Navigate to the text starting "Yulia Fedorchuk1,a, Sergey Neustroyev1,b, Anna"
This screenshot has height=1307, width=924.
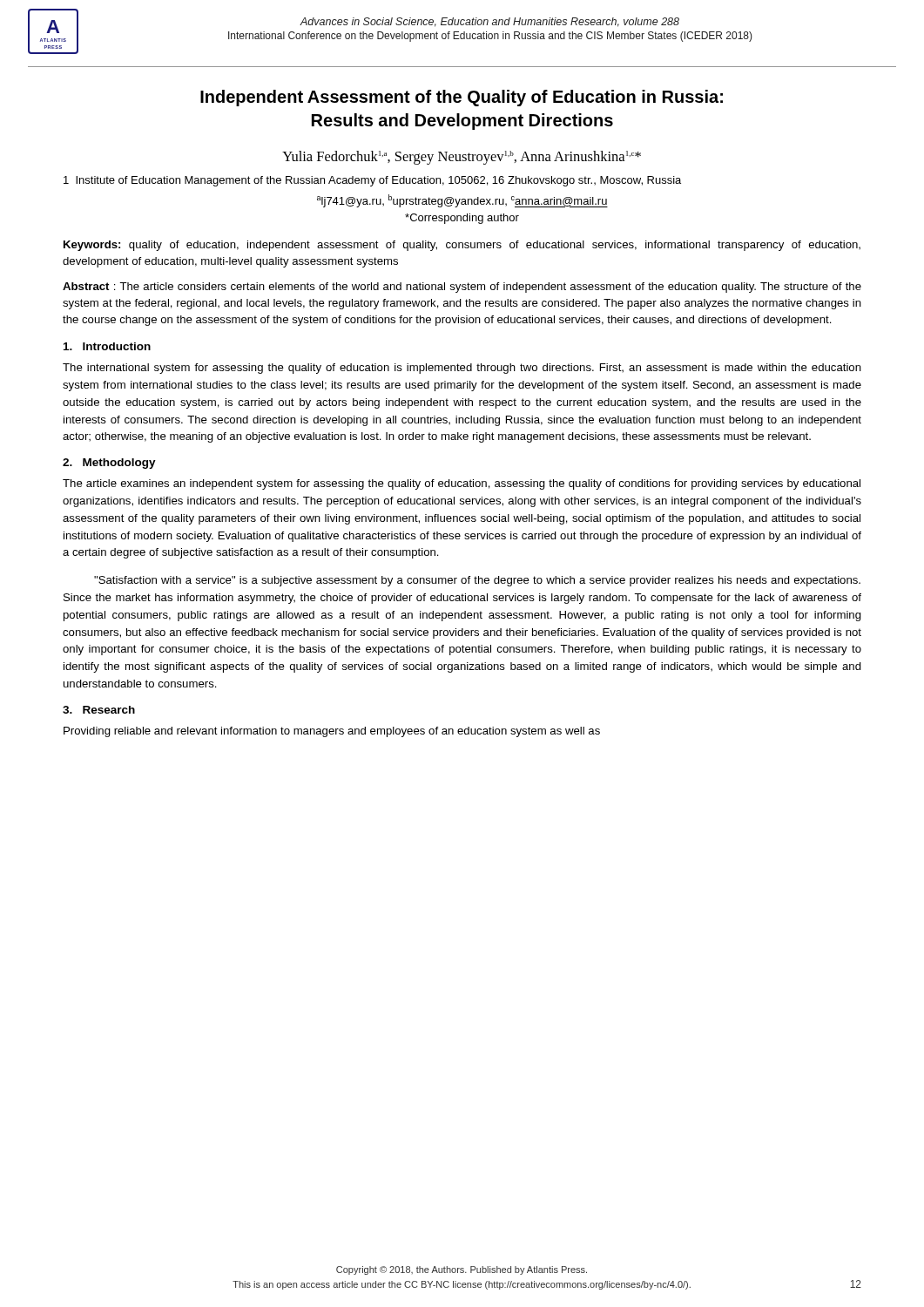(462, 156)
